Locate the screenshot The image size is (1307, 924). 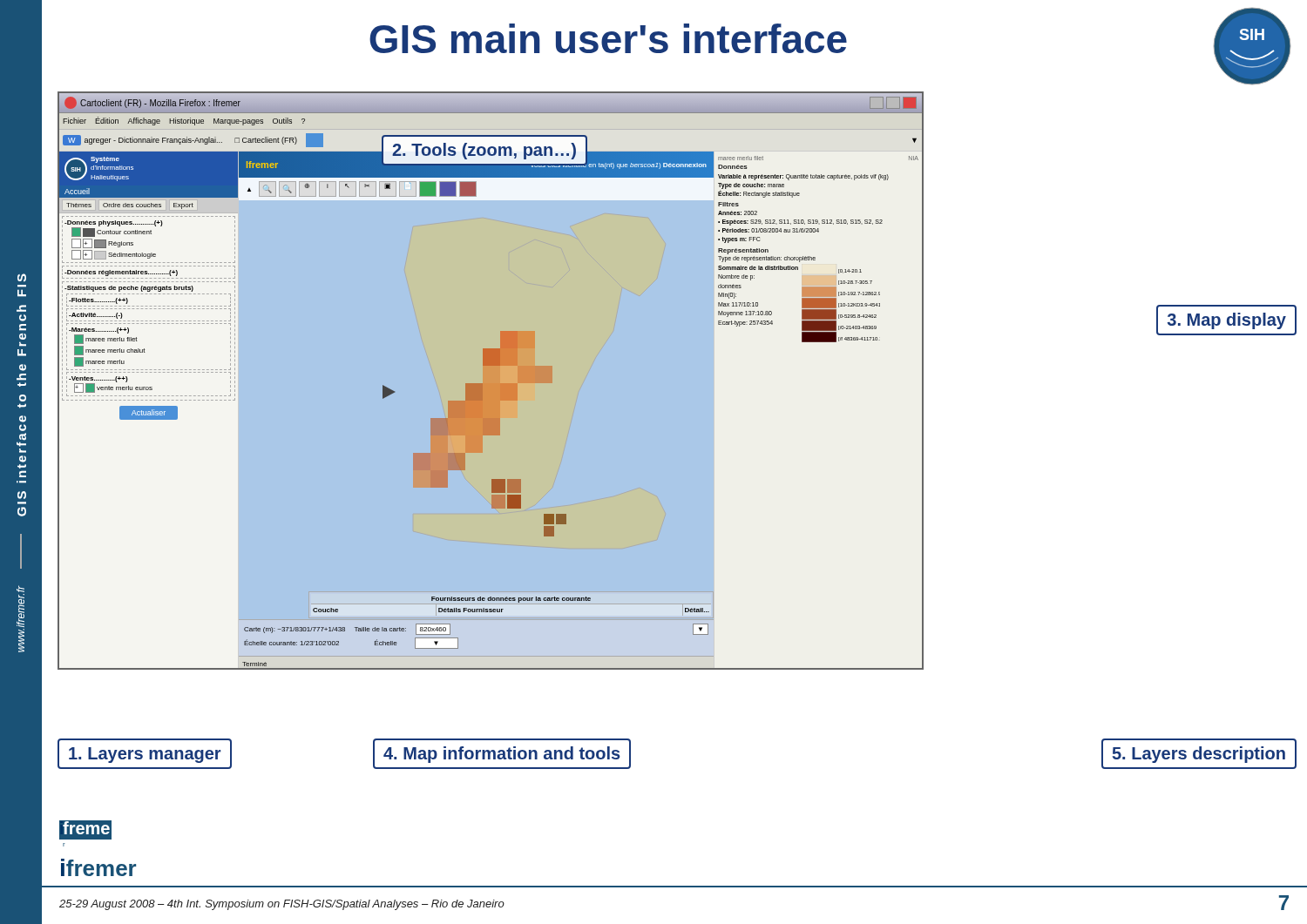[491, 381]
